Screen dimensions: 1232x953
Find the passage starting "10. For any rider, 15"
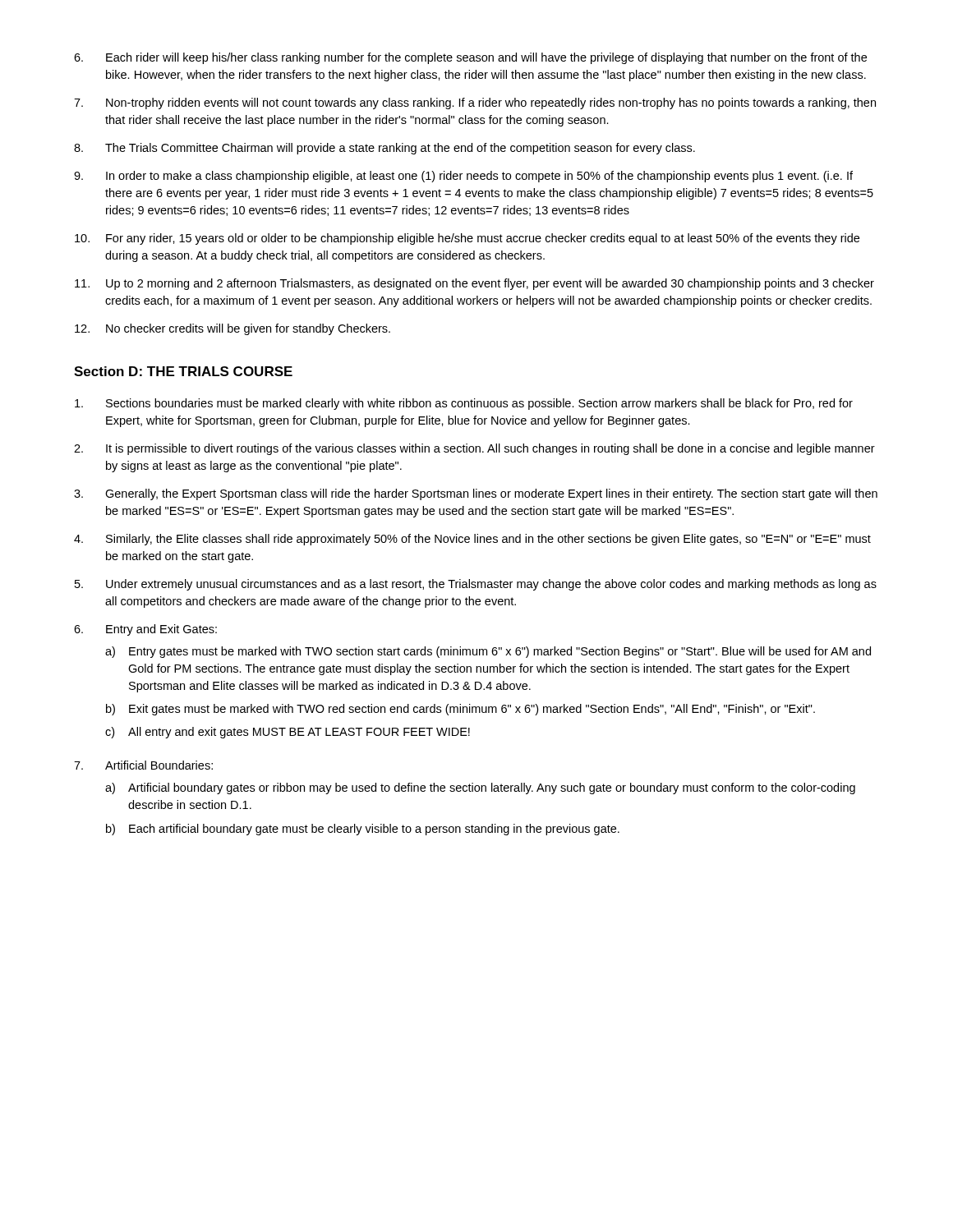pyautogui.click(x=476, y=247)
